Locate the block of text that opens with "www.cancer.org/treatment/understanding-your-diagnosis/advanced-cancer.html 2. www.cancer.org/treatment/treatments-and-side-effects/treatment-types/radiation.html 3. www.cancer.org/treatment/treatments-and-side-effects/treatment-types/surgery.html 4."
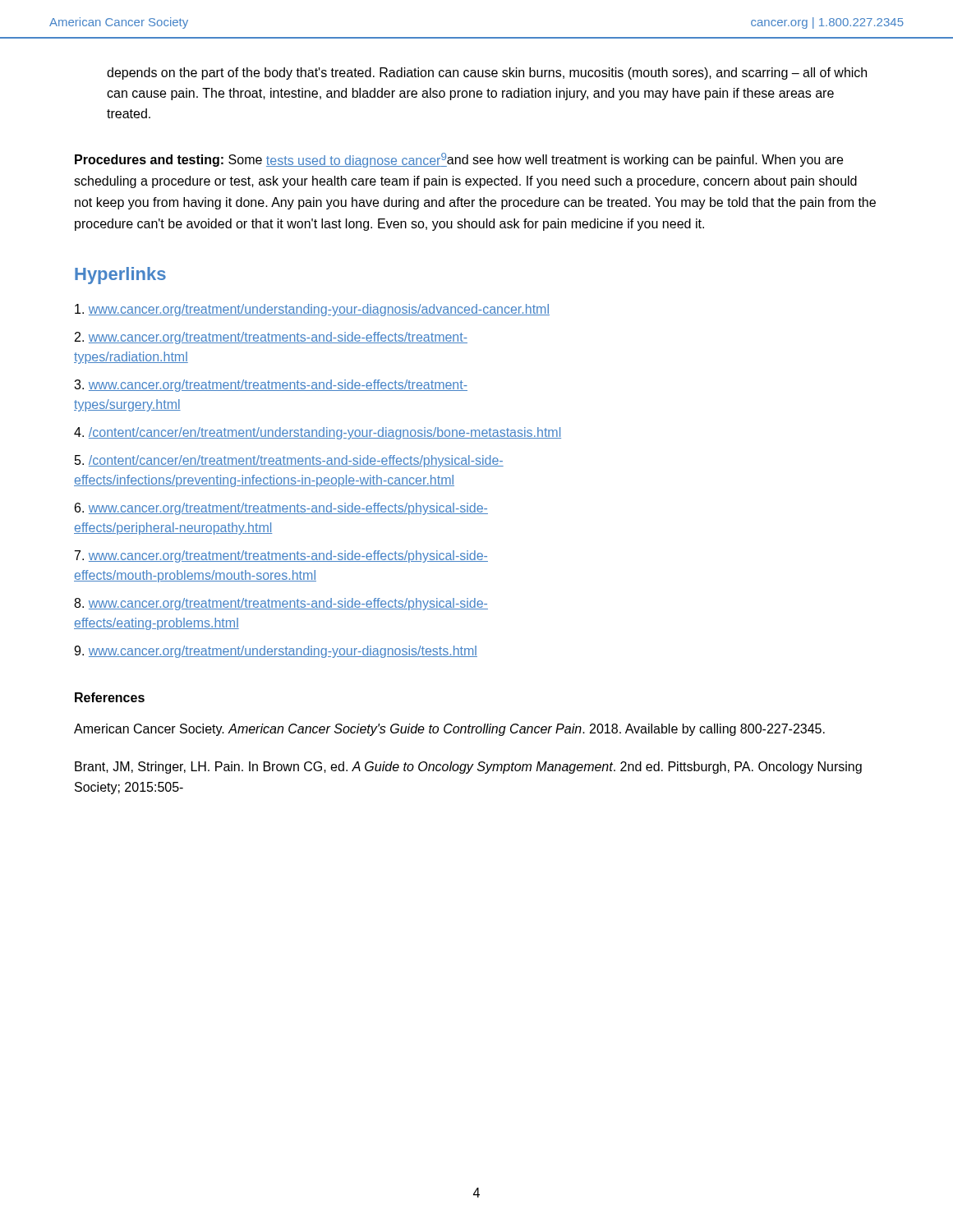 [312, 310]
